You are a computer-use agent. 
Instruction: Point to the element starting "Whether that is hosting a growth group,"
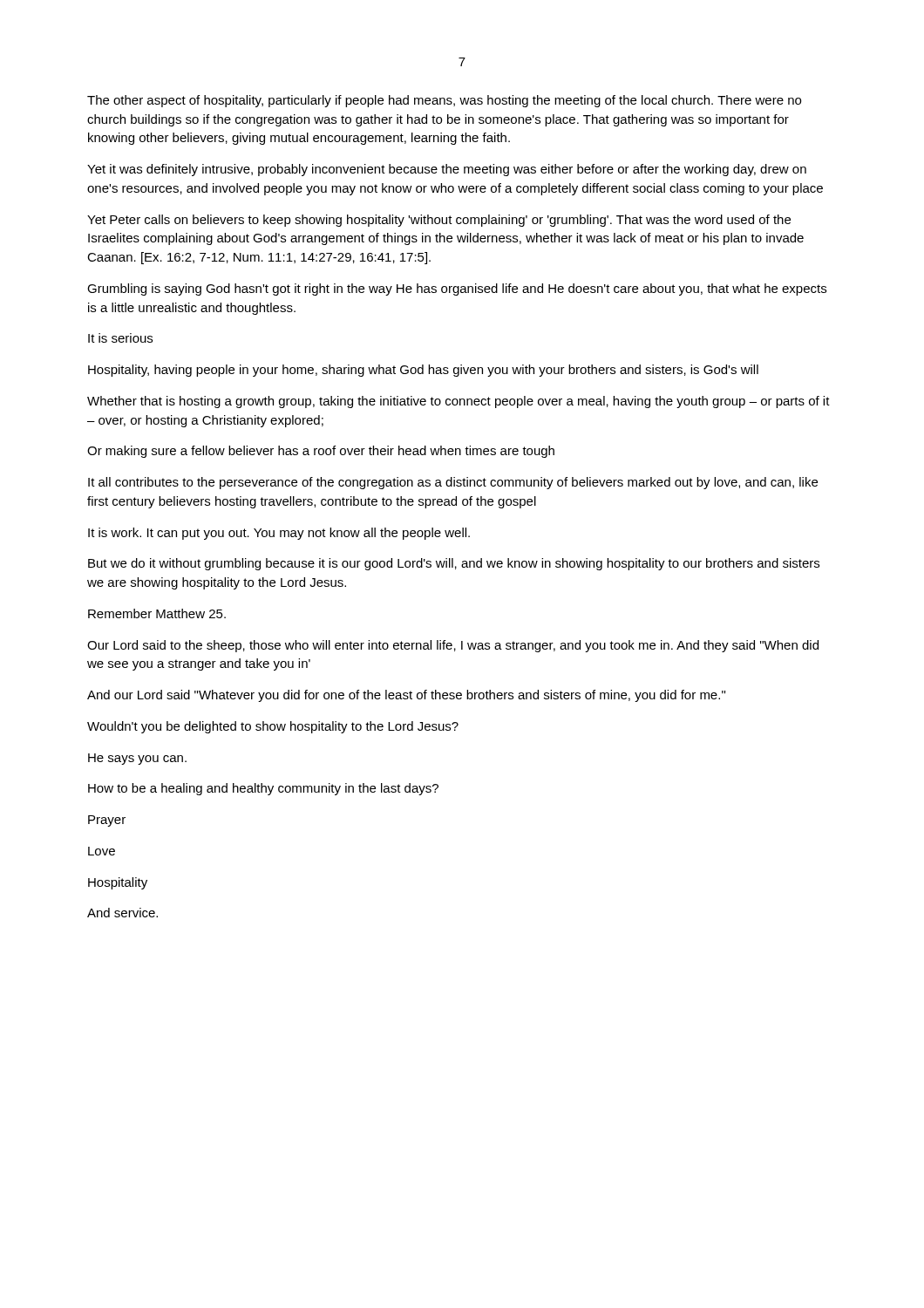(458, 410)
